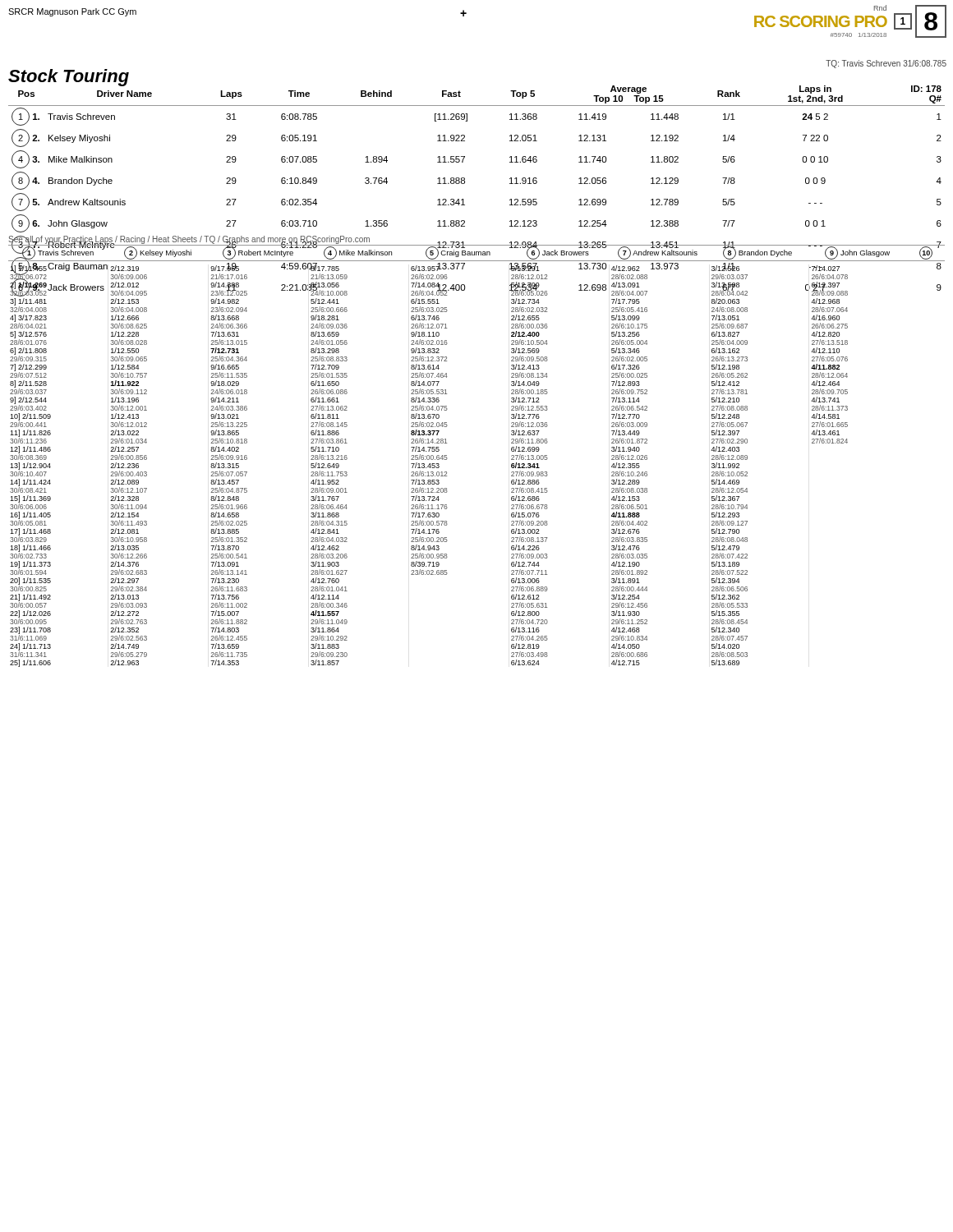Click on the table containing "1] 1/11.455"
Viewport: 953px width, 1232px height.
point(476,466)
